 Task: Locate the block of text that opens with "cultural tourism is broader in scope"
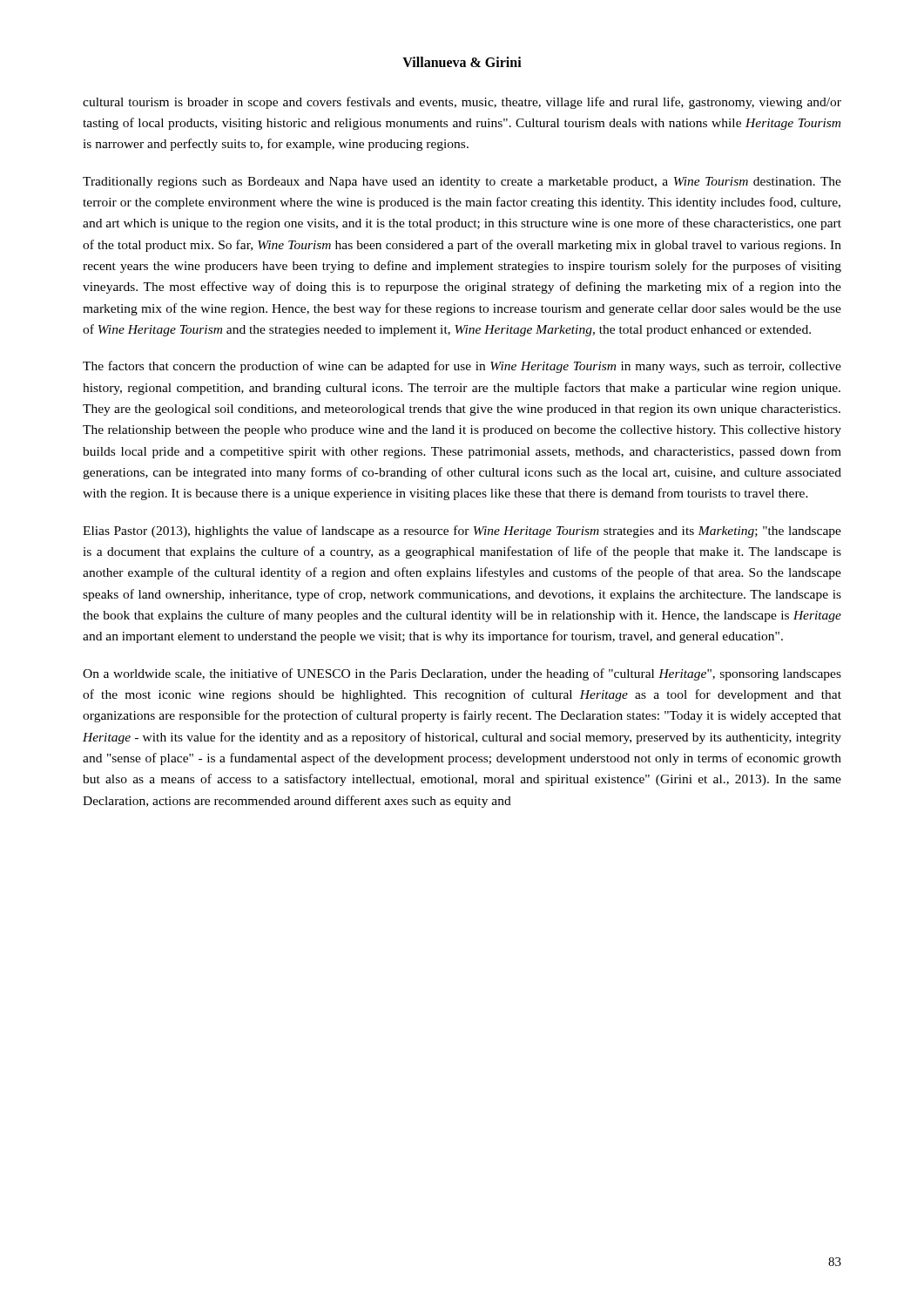462,123
